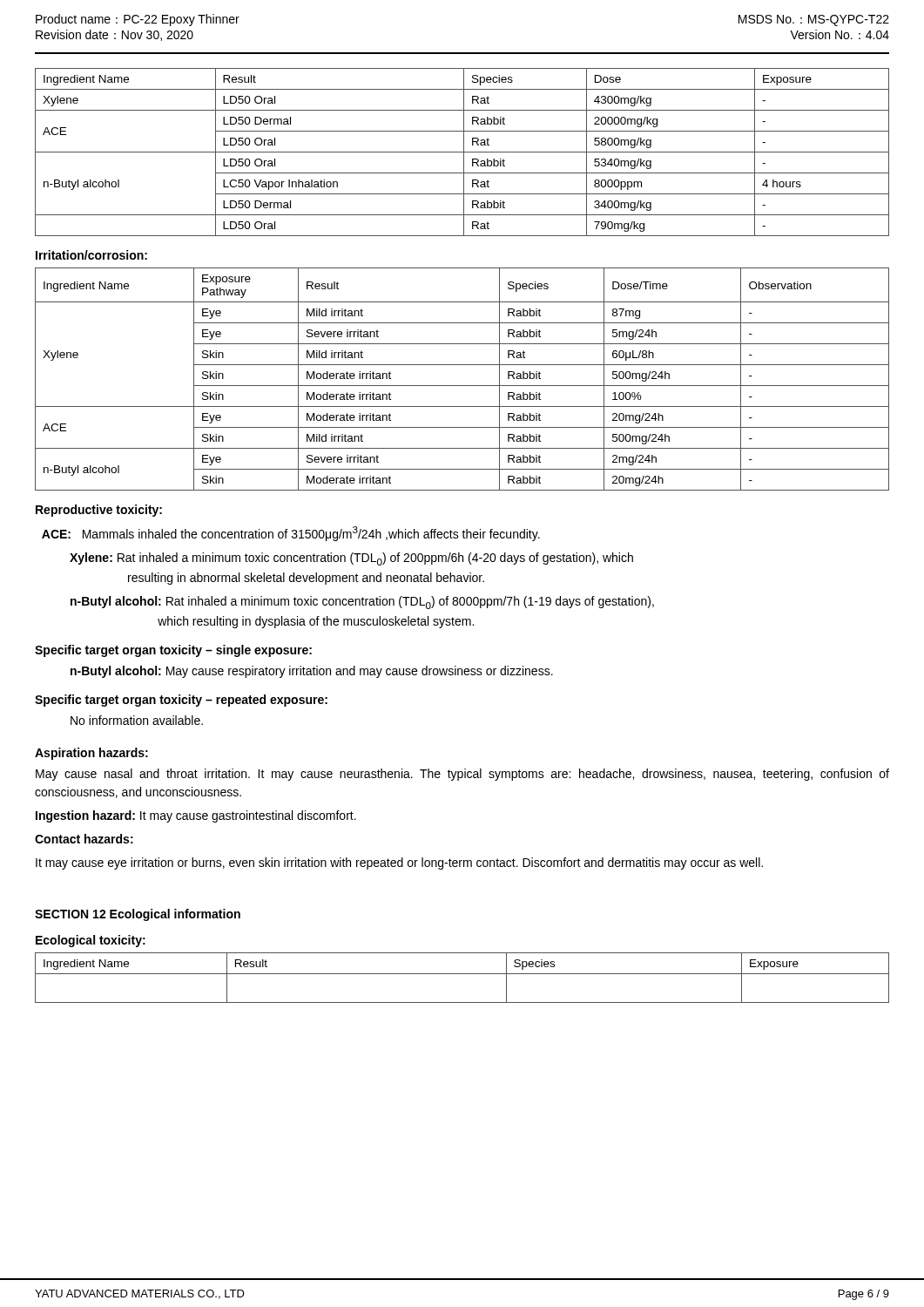Locate the block starting "It may cause eye"
Viewport: 924px width, 1307px height.
point(399,863)
